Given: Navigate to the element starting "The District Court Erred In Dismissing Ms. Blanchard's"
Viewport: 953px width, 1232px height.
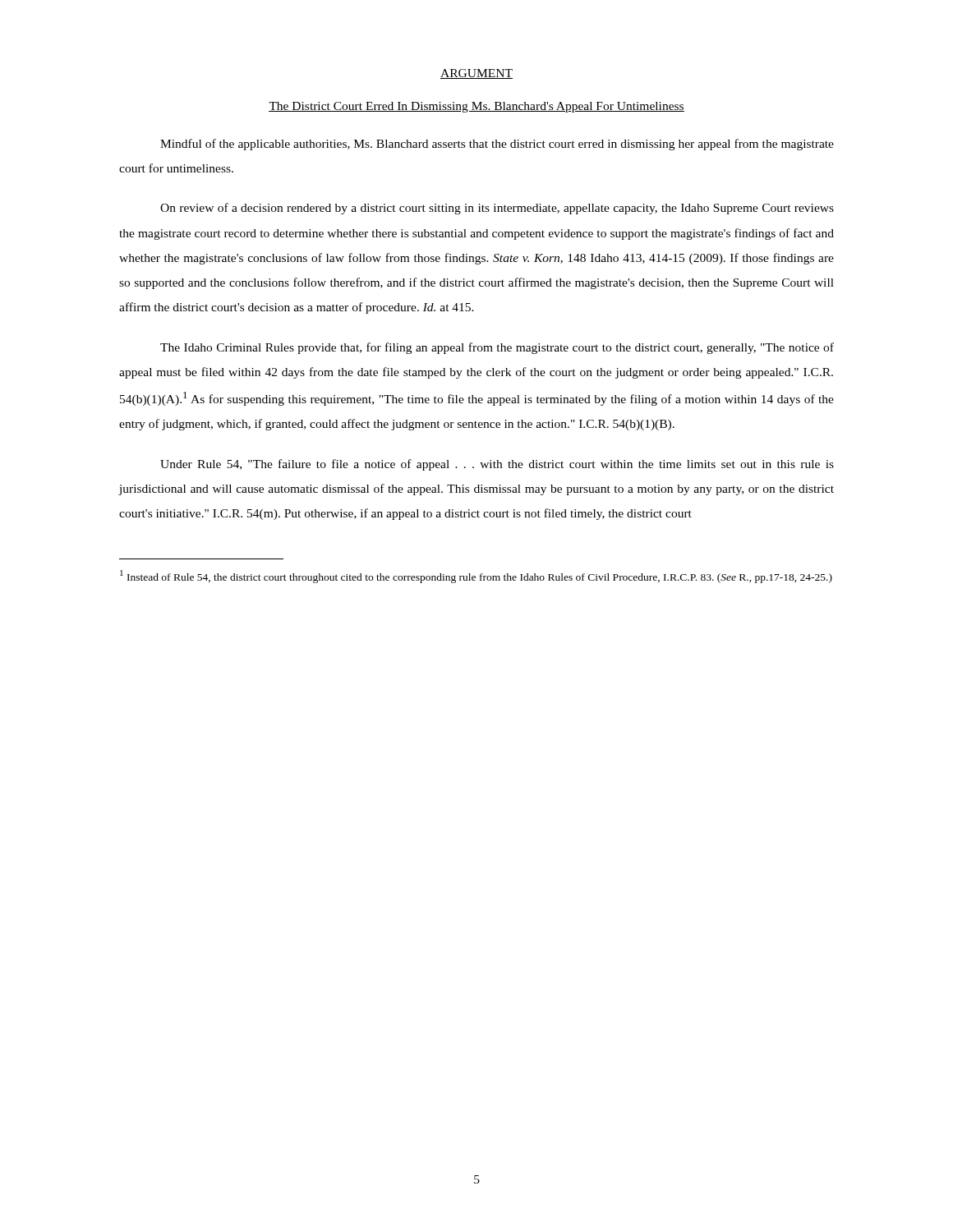Looking at the screenshot, I should [x=476, y=106].
